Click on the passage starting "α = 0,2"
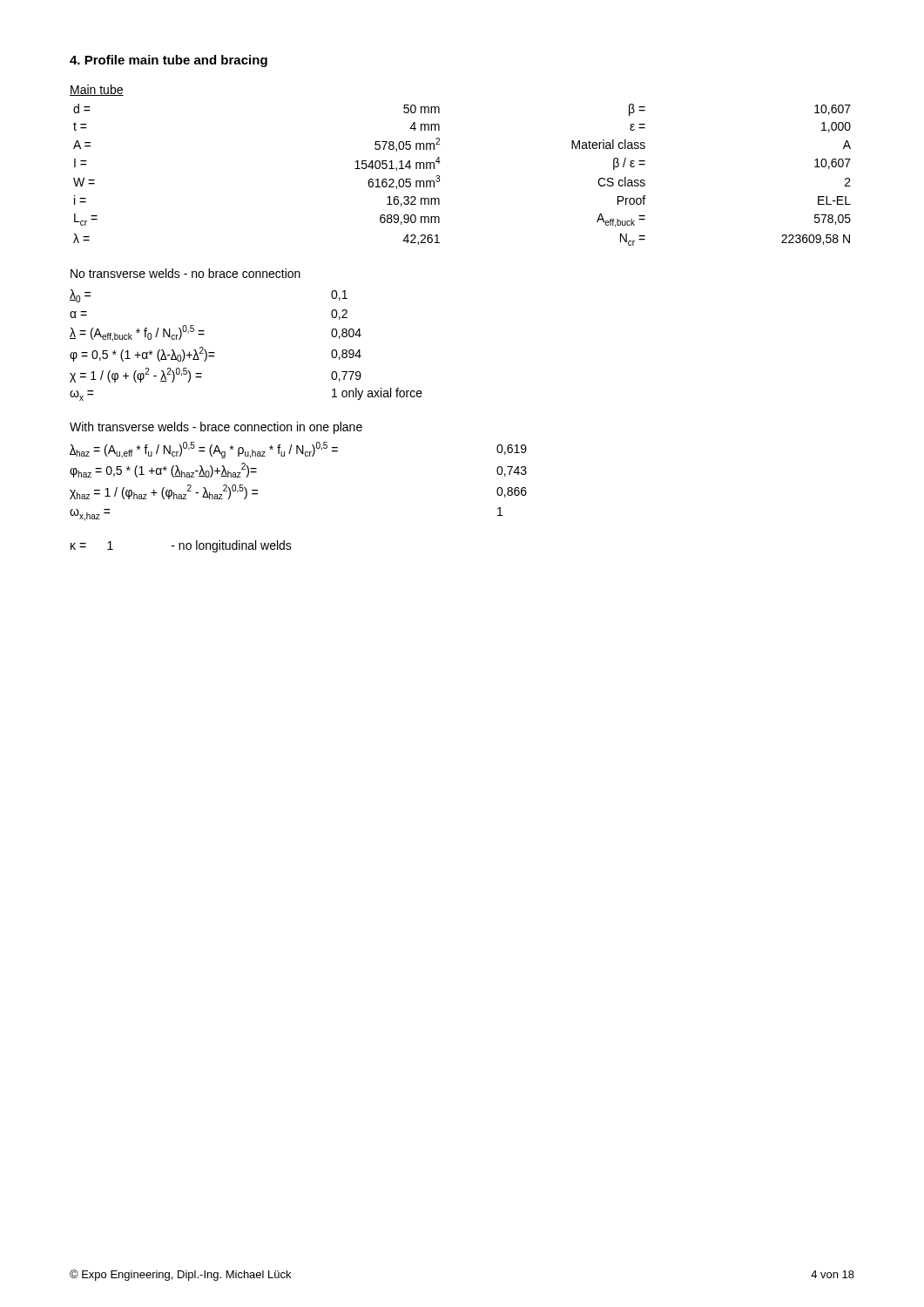Image resolution: width=924 pixels, height=1307 pixels. (74, 314)
